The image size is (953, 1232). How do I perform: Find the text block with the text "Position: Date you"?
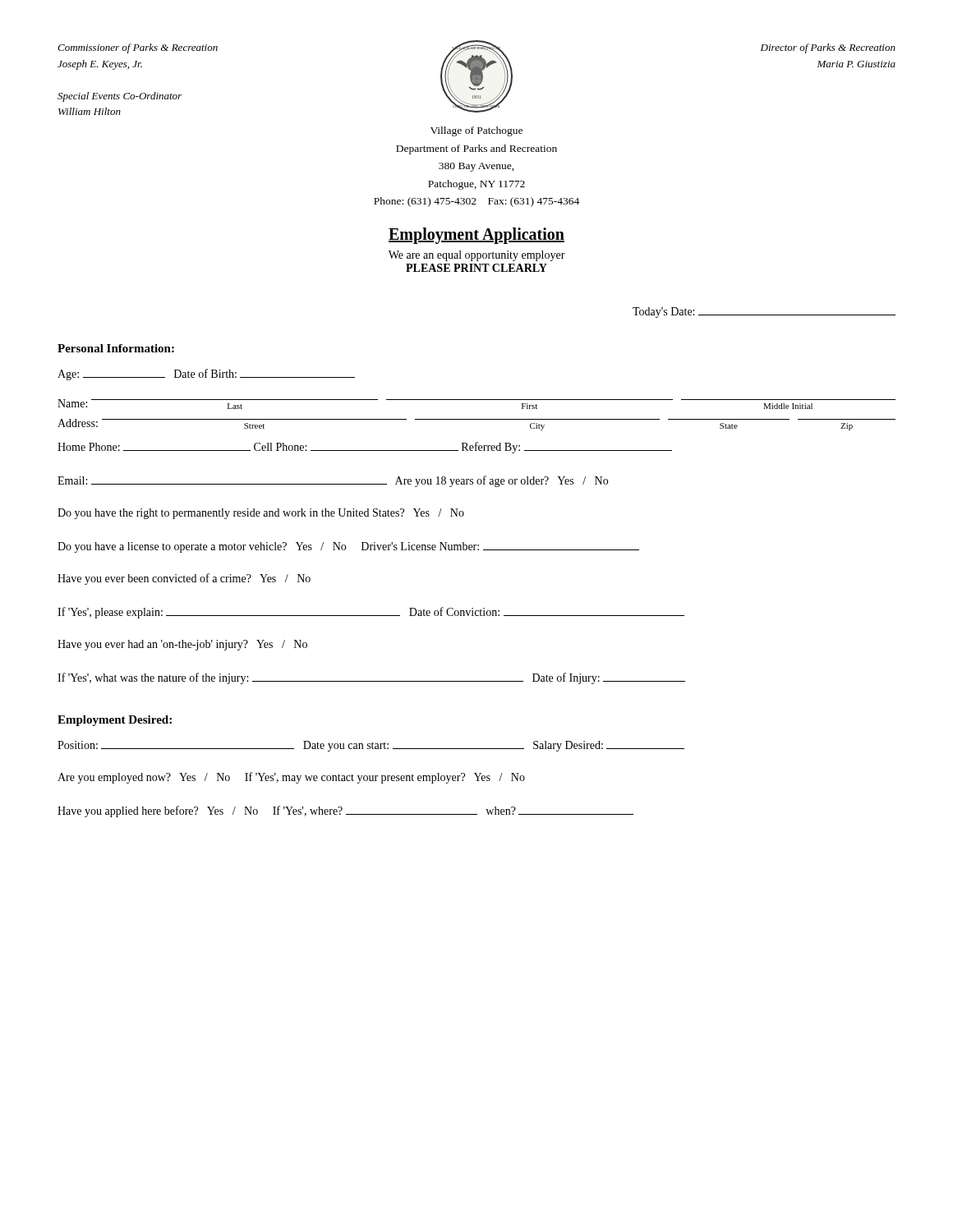click(x=371, y=743)
